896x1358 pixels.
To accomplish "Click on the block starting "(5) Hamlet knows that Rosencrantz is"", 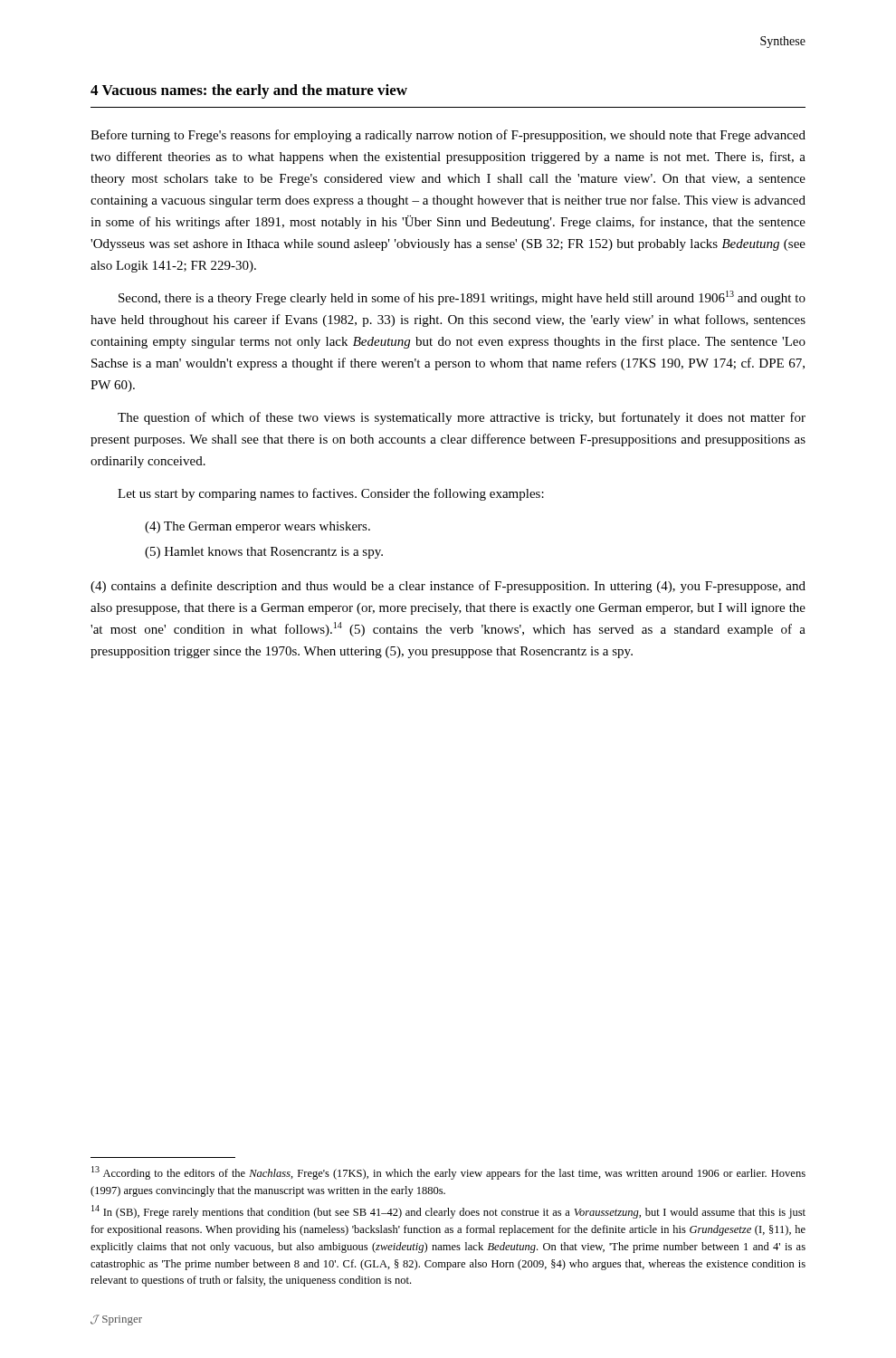I will (x=264, y=551).
